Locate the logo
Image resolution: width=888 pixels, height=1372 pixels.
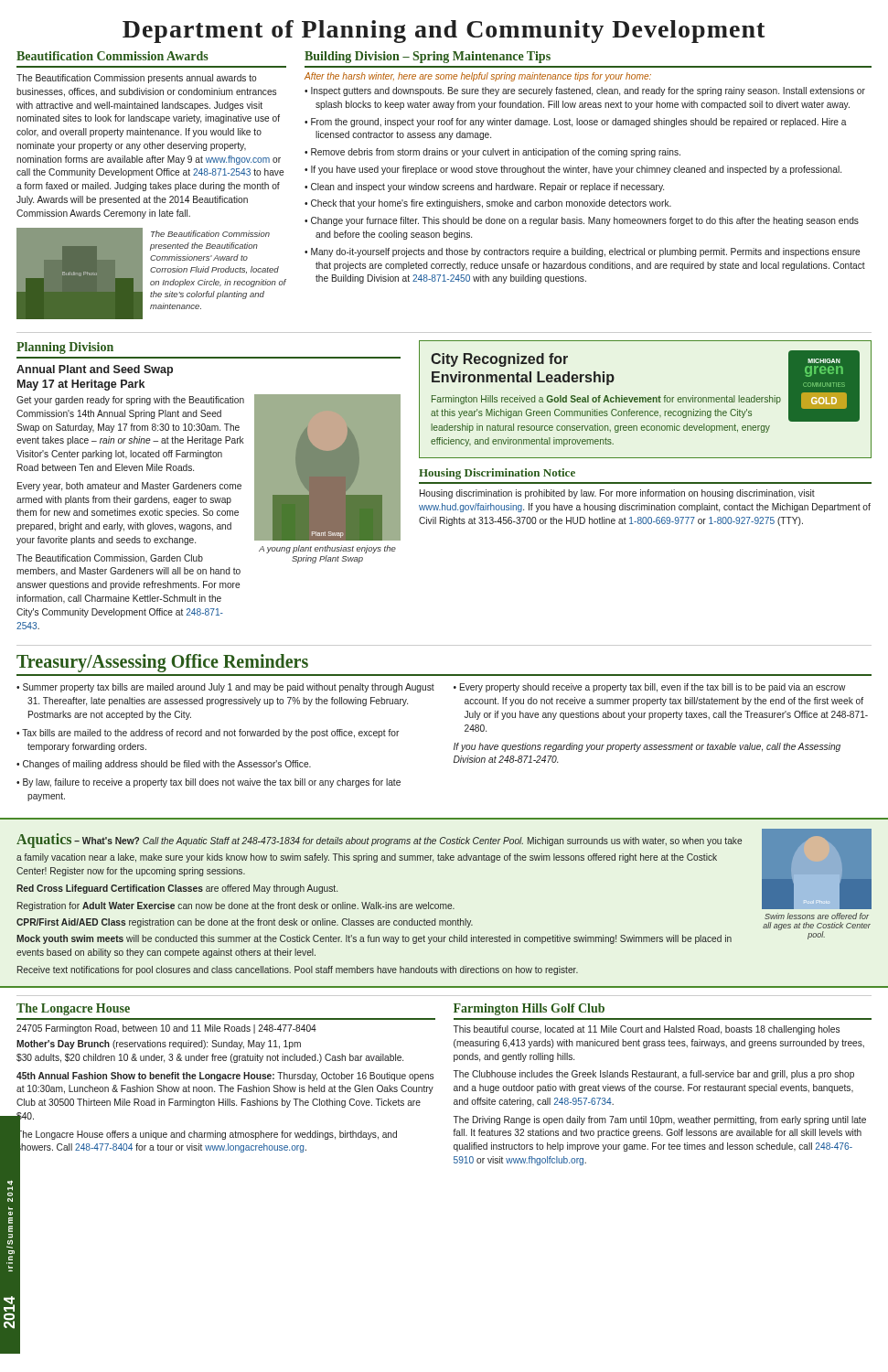point(824,387)
